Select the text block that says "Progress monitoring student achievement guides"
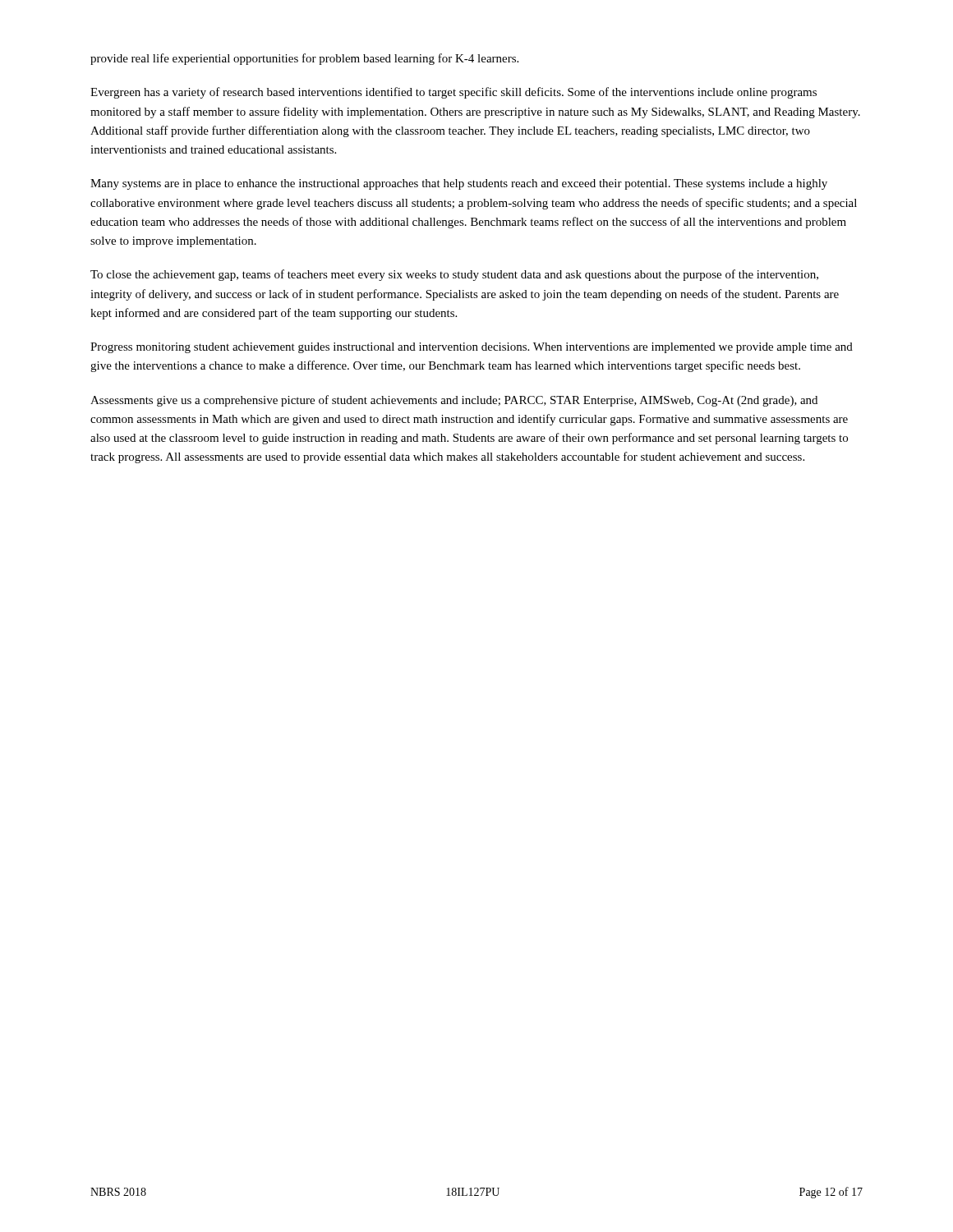 pyautogui.click(x=471, y=356)
